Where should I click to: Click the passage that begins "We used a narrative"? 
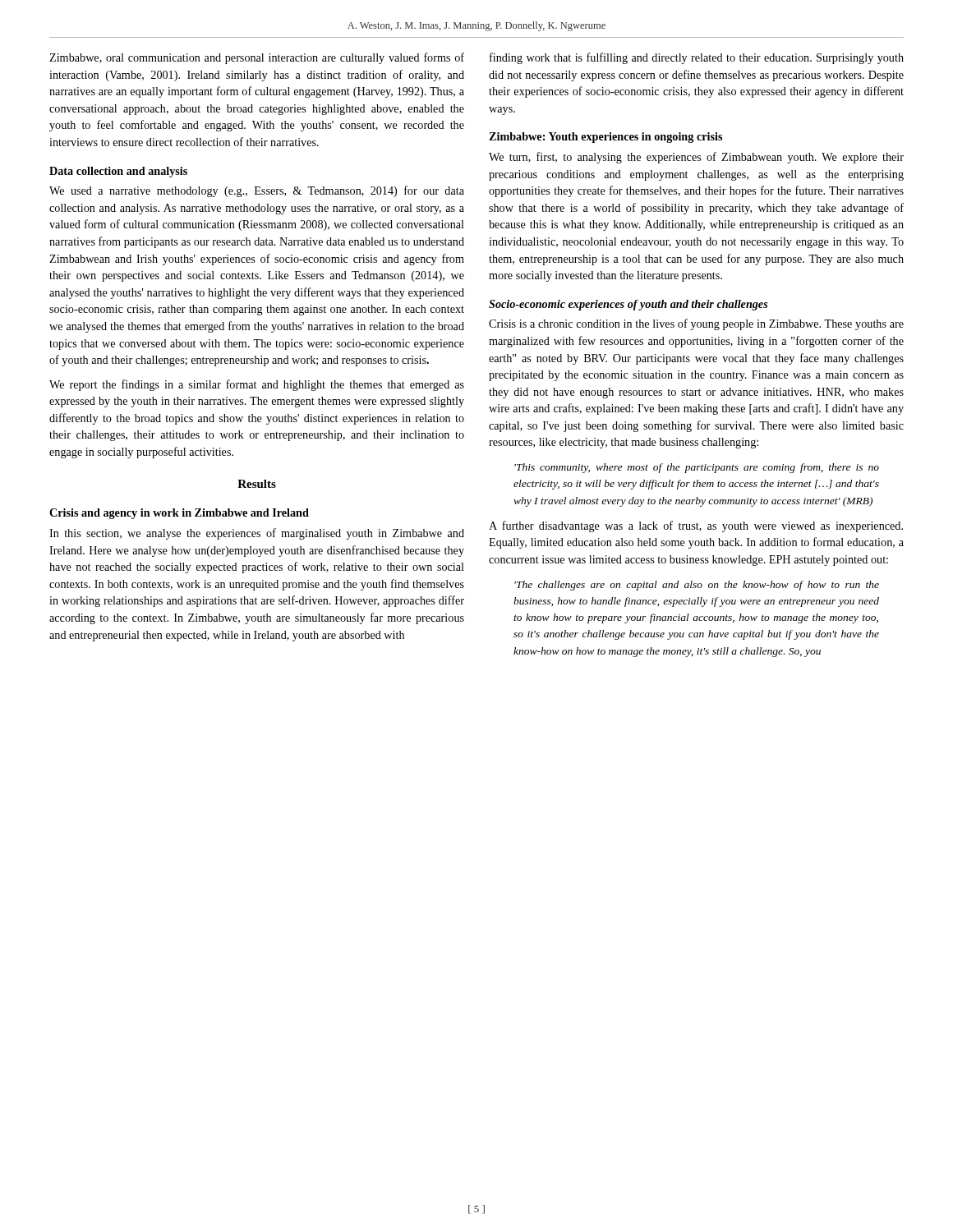257,275
